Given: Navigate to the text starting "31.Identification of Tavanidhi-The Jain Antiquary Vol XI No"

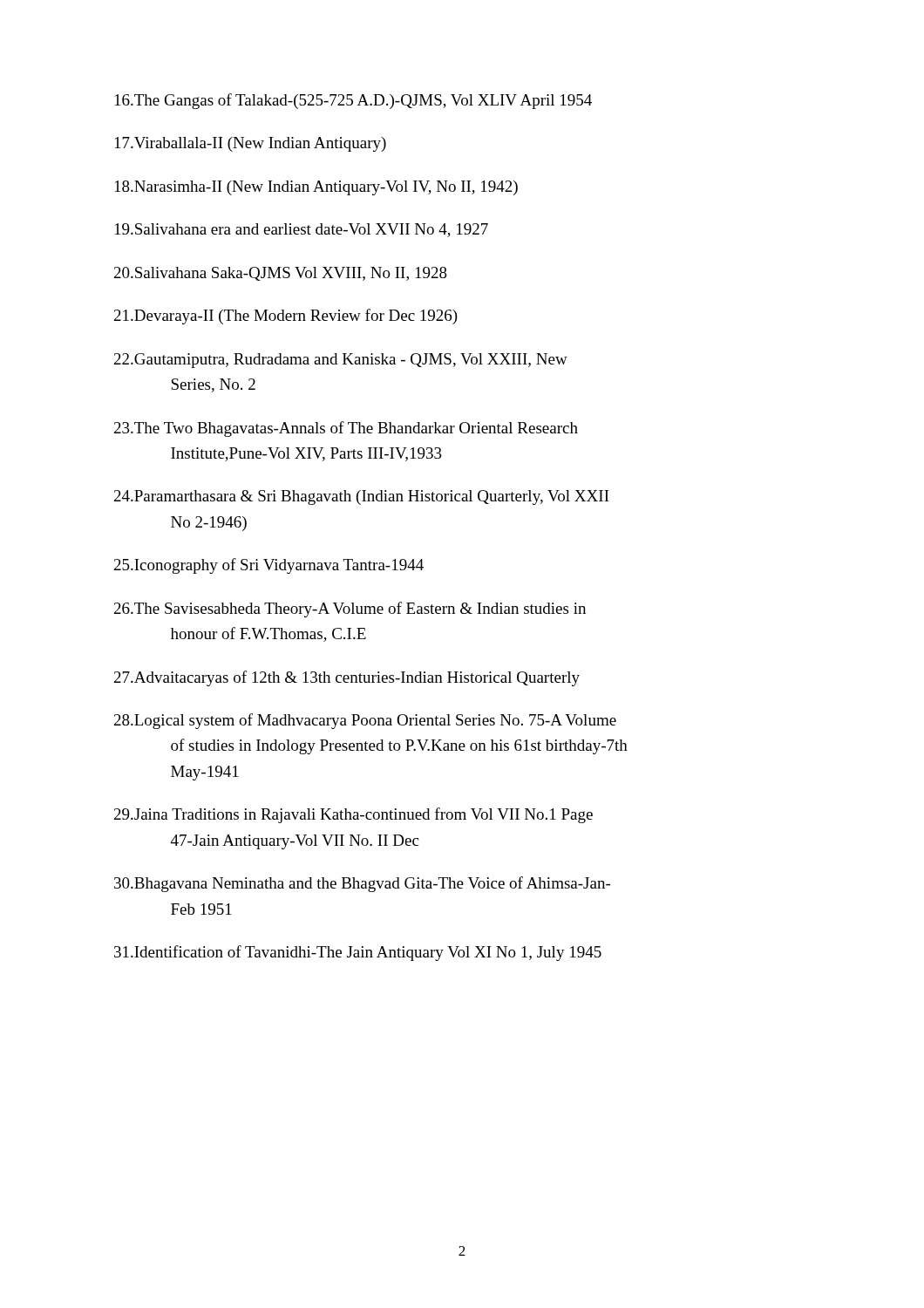Looking at the screenshot, I should 462,952.
